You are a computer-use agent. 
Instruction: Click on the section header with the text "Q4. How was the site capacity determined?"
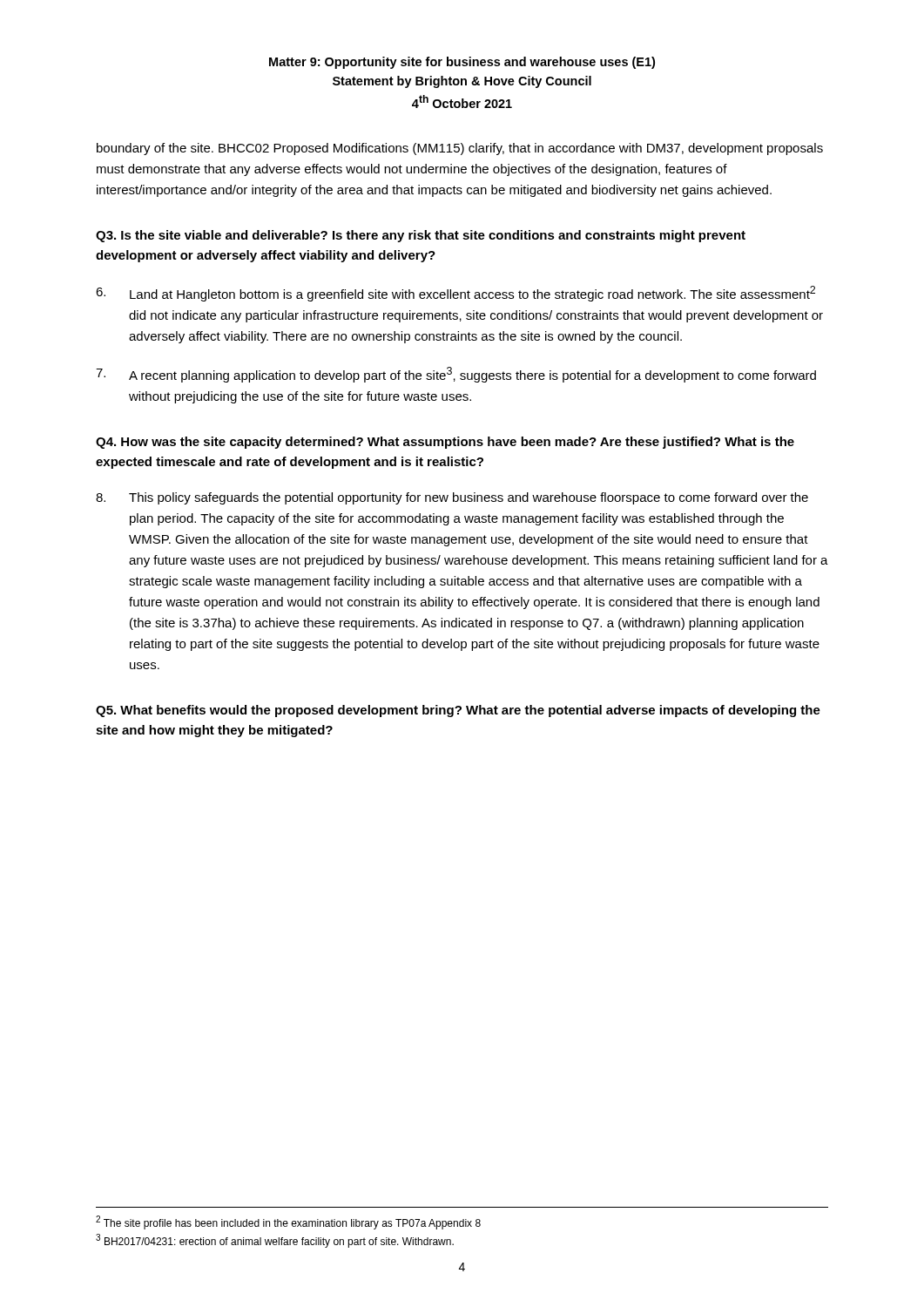coord(445,451)
